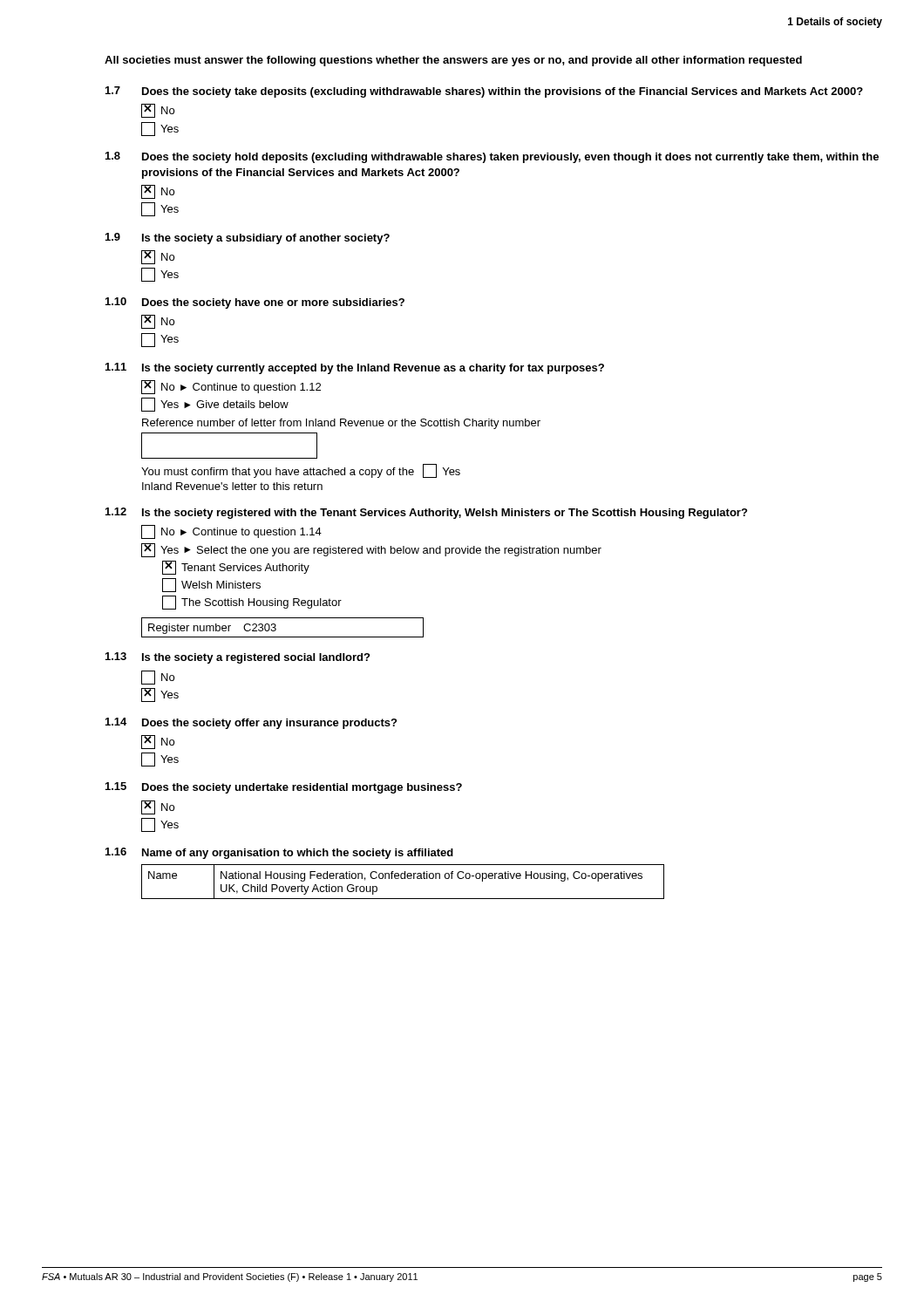Locate the block of text that opens with "All societies must"
The width and height of the screenshot is (924, 1308).
[x=453, y=60]
